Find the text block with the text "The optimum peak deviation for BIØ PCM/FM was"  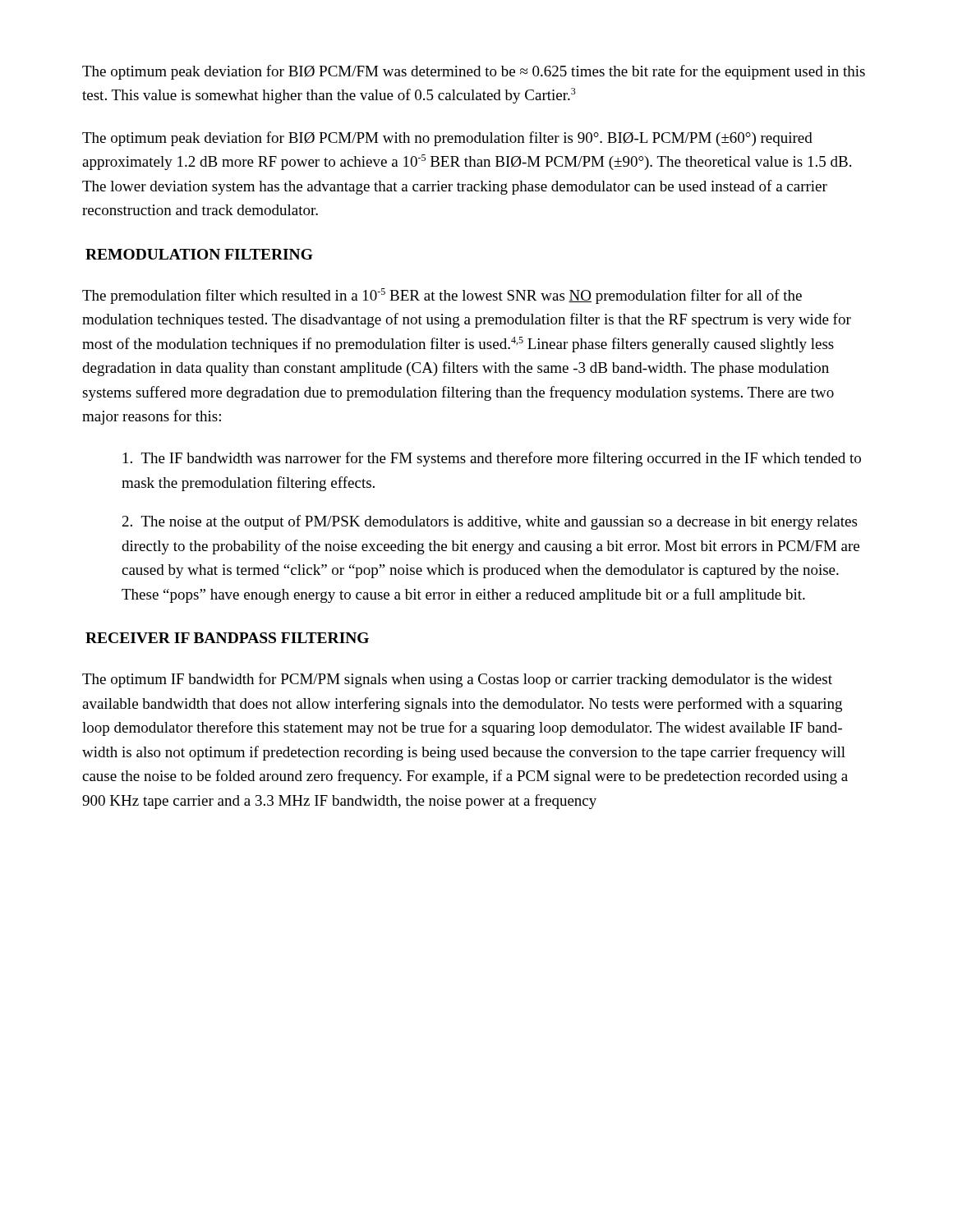474,83
